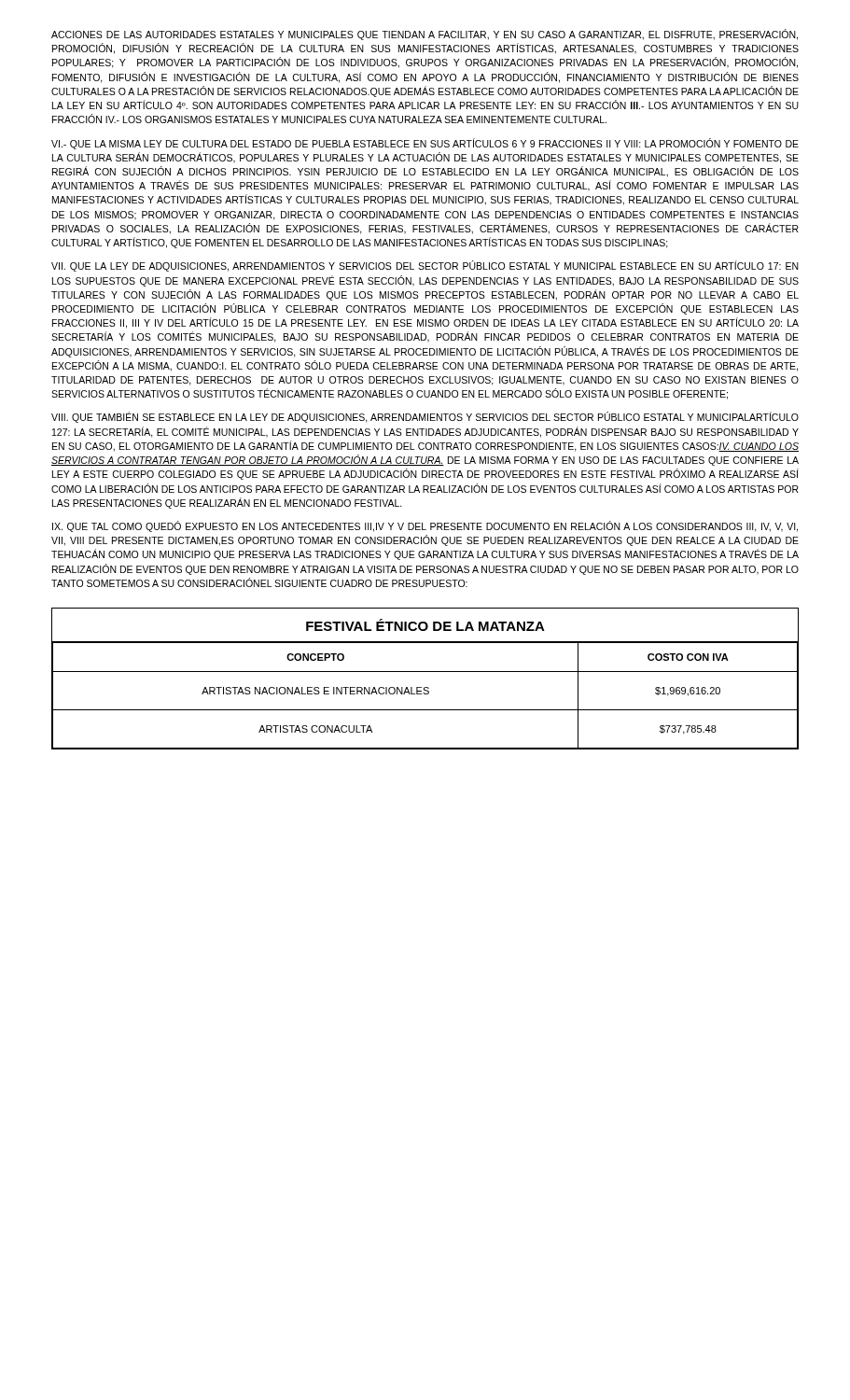The width and height of the screenshot is (850, 1400).
Task: Point to the element starting "IX. QUE TAL COMO QUEDÓ EXPUESTO EN LOS"
Action: 425,555
